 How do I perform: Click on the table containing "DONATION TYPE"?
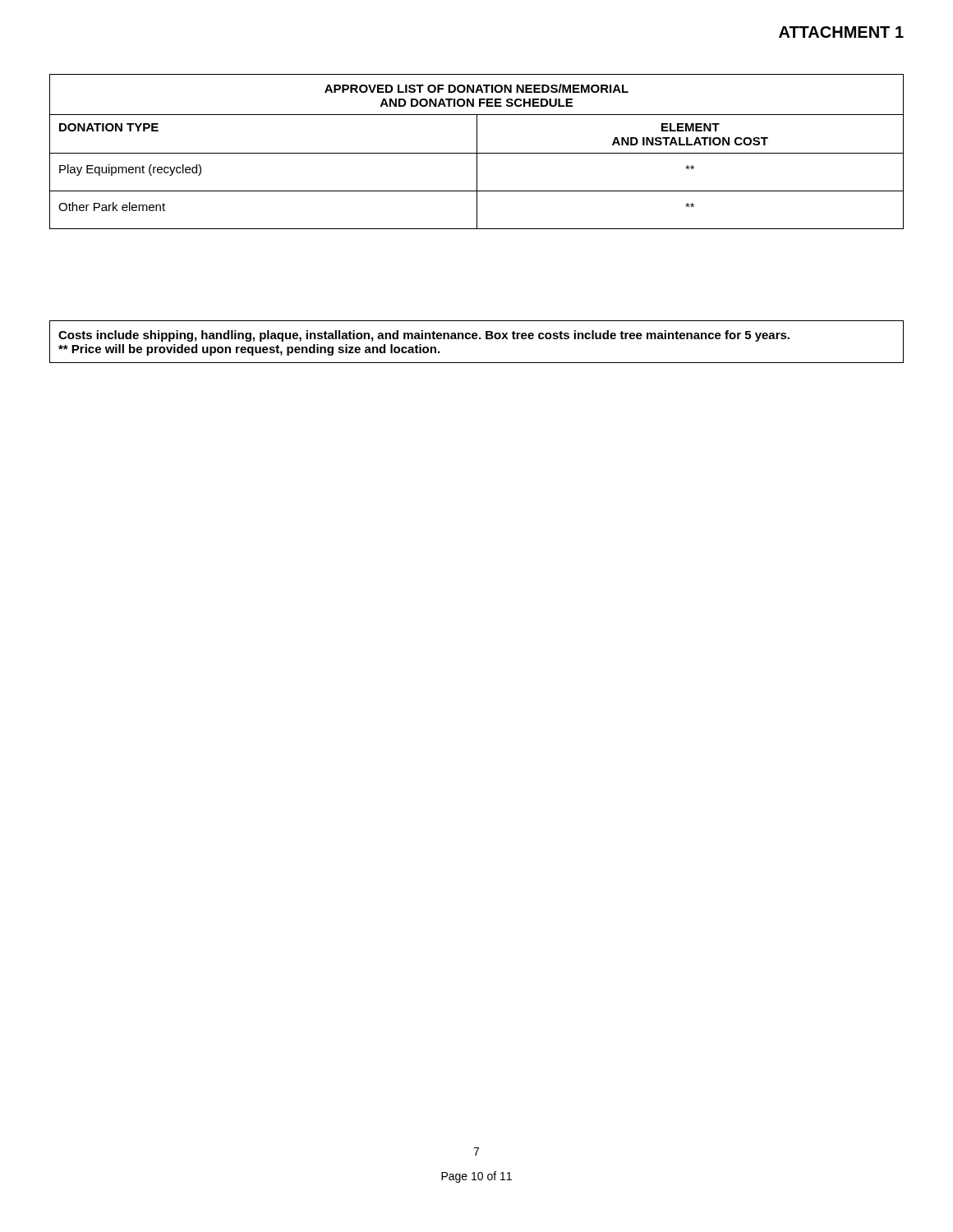(x=476, y=152)
